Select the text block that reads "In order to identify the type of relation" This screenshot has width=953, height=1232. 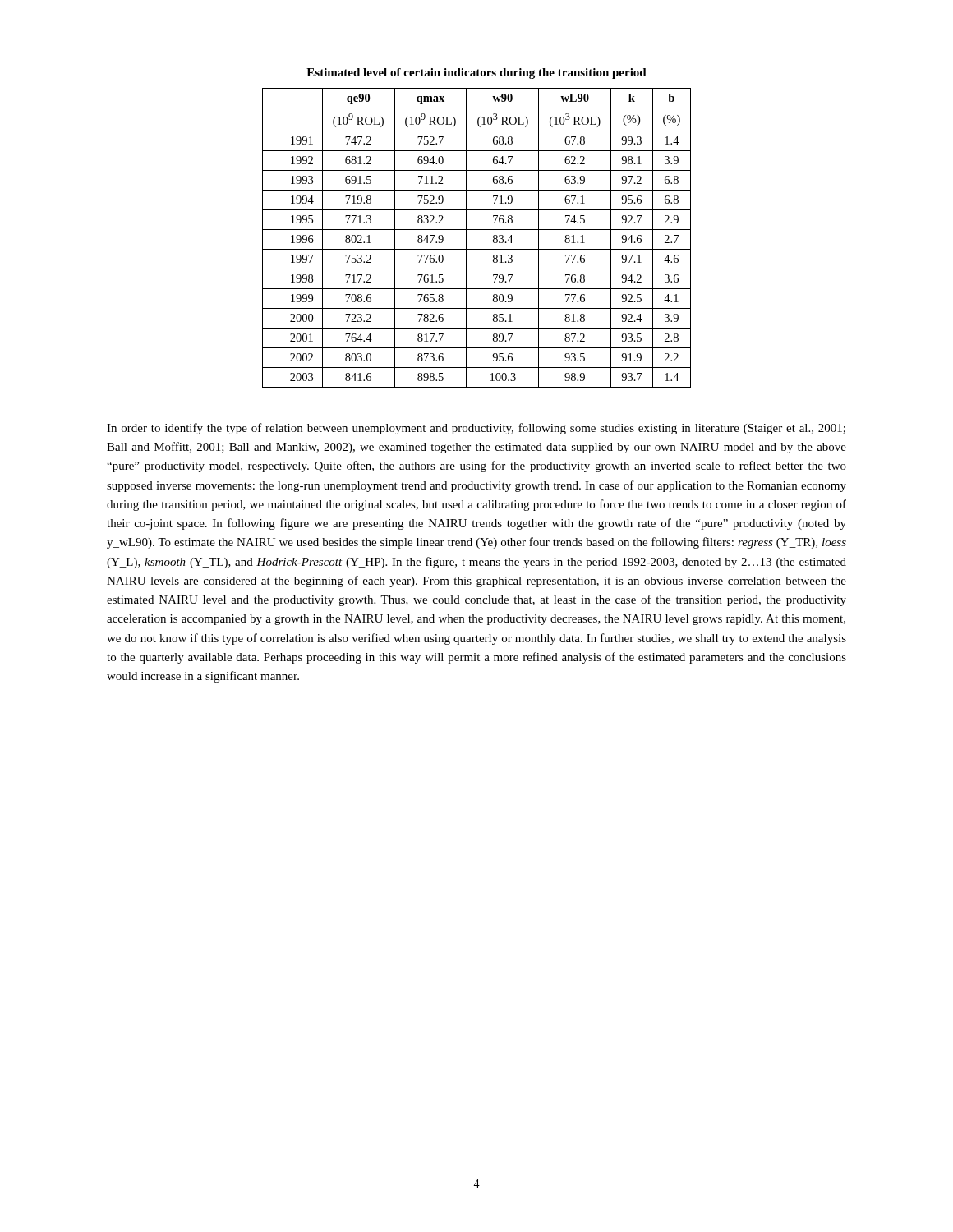476,552
